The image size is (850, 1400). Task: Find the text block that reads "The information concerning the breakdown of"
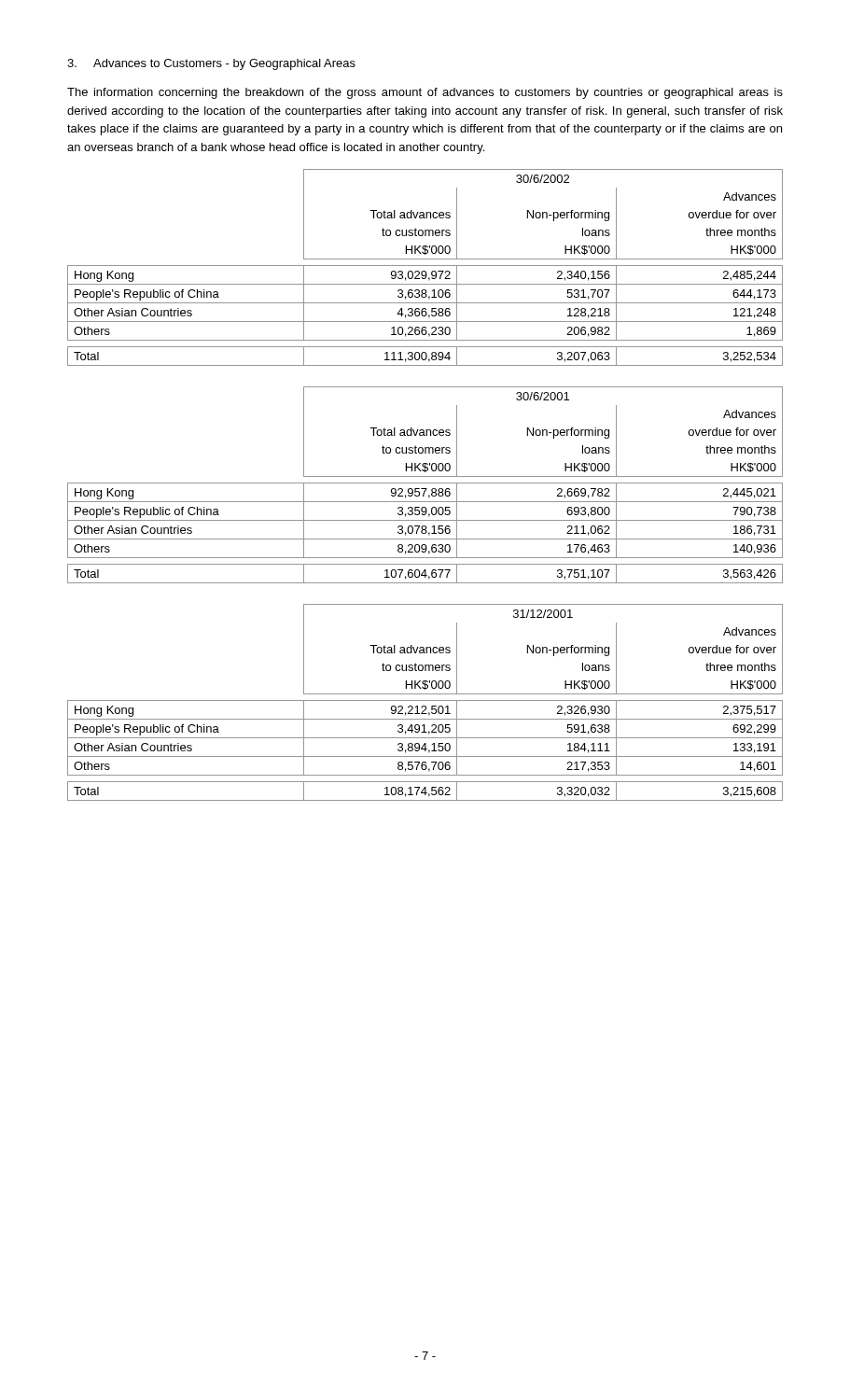pyautogui.click(x=425, y=119)
